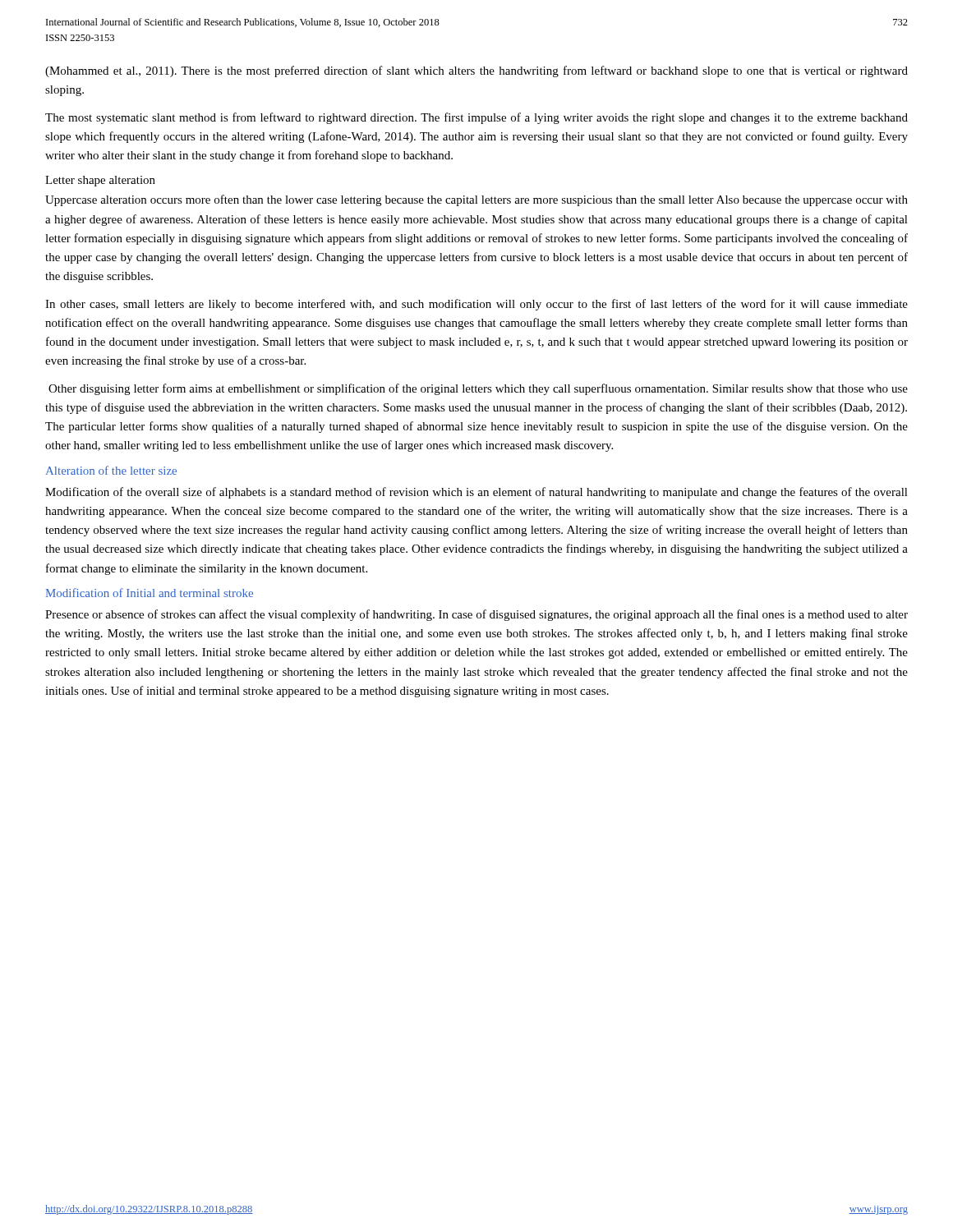Click on the text block starting "The most systematic slant method"
Image resolution: width=953 pixels, height=1232 pixels.
click(476, 136)
